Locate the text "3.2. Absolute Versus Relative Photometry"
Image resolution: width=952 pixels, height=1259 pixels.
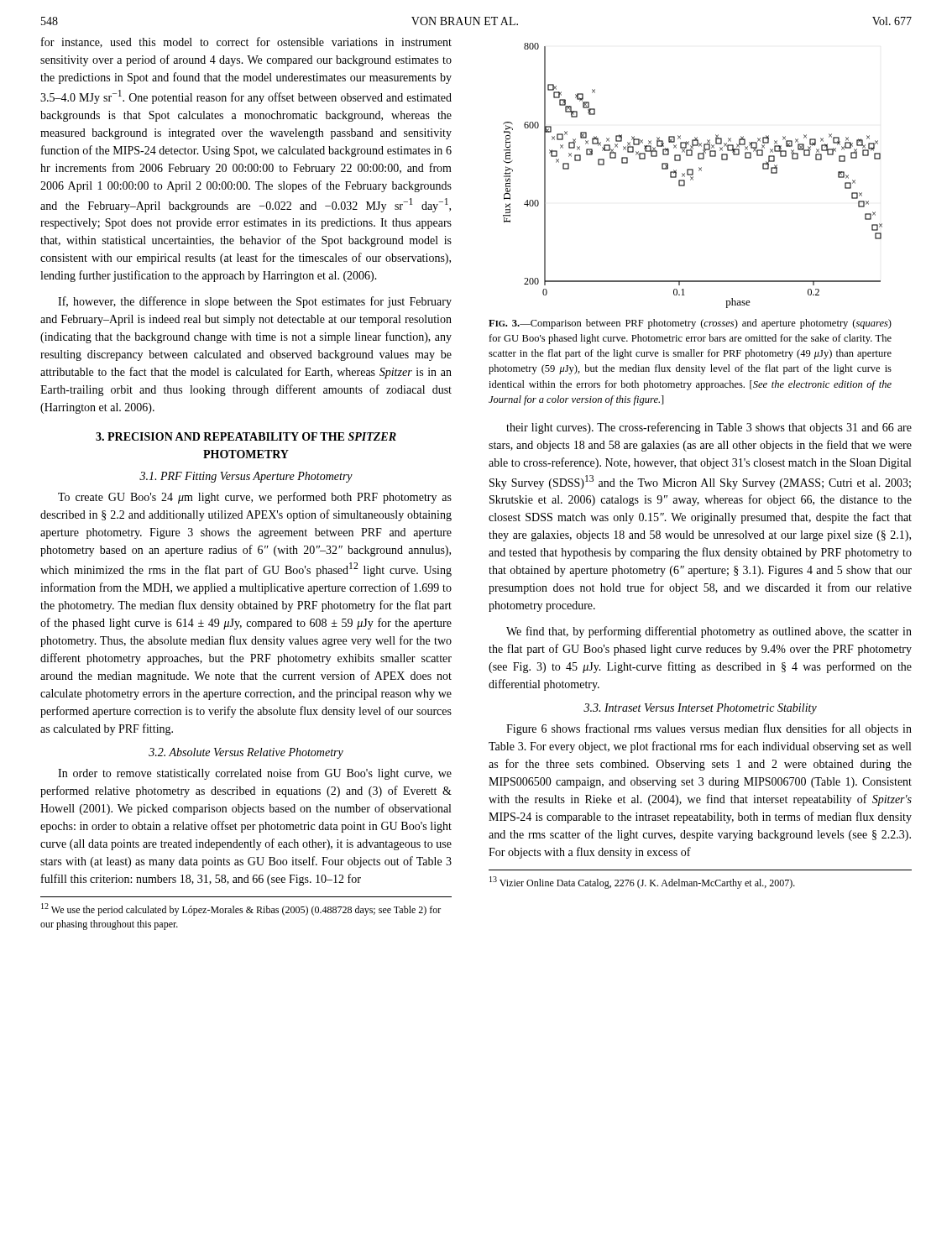click(x=246, y=752)
